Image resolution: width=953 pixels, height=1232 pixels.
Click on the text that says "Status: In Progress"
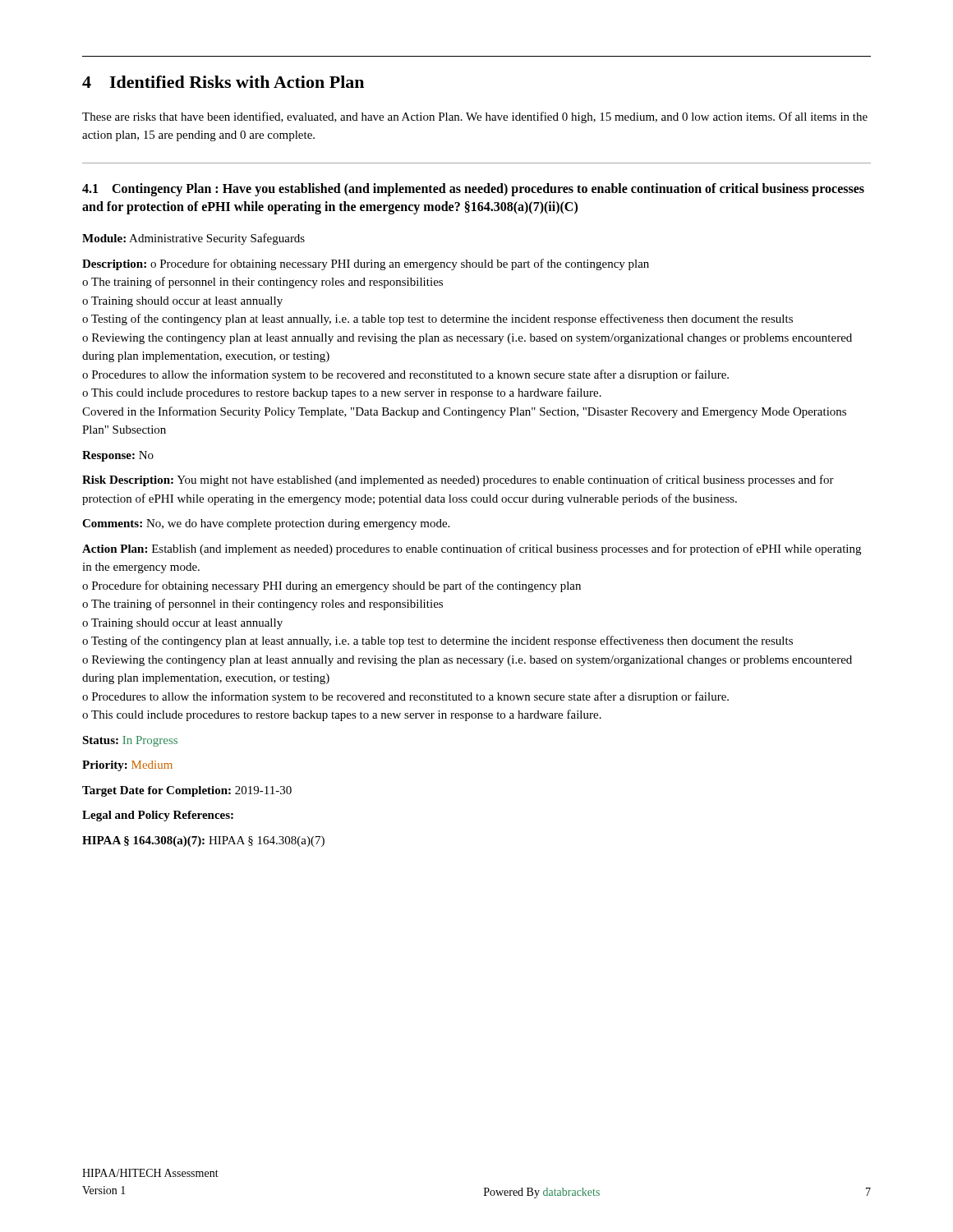point(130,740)
